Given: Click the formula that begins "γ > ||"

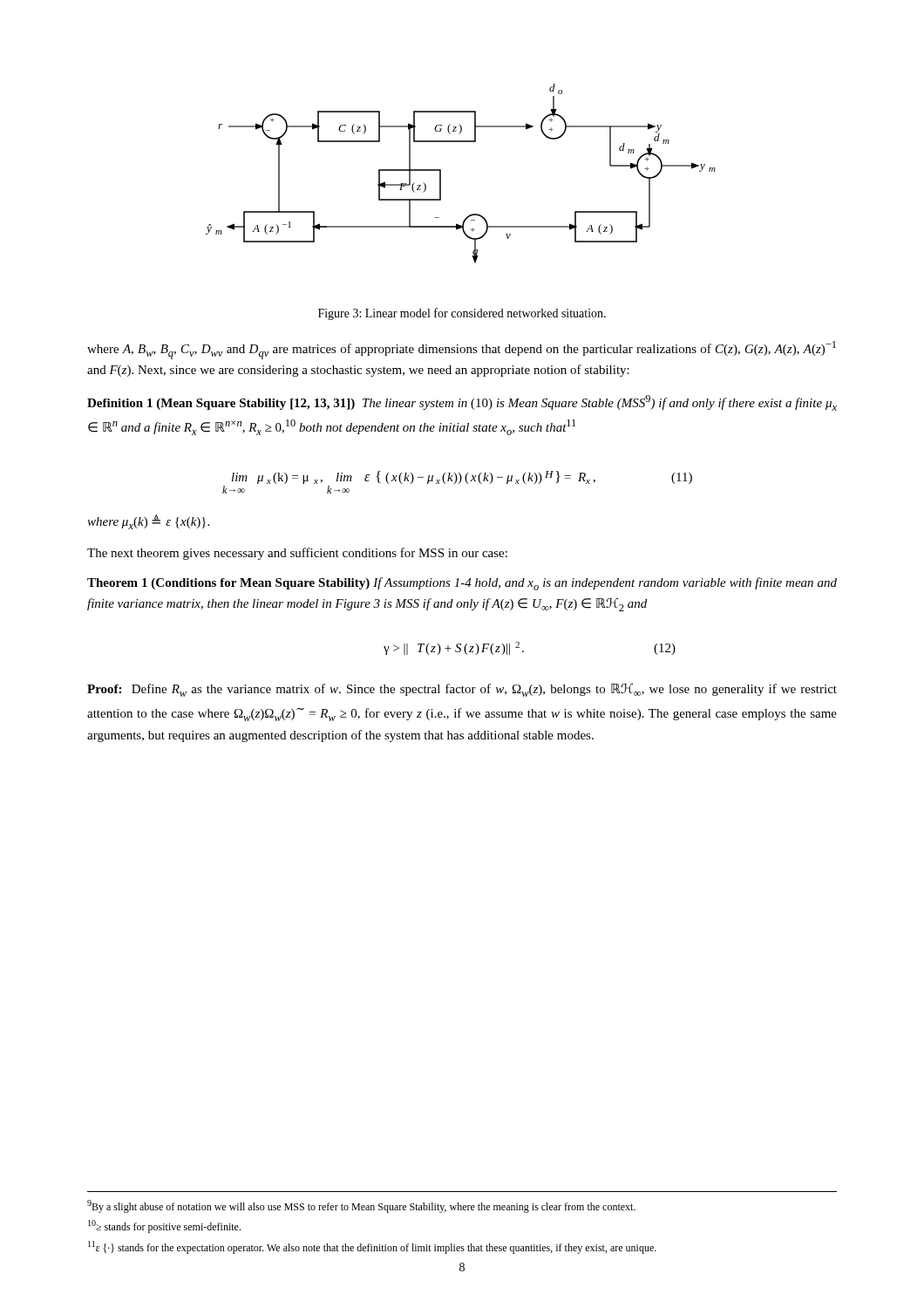Looking at the screenshot, I should point(462,646).
